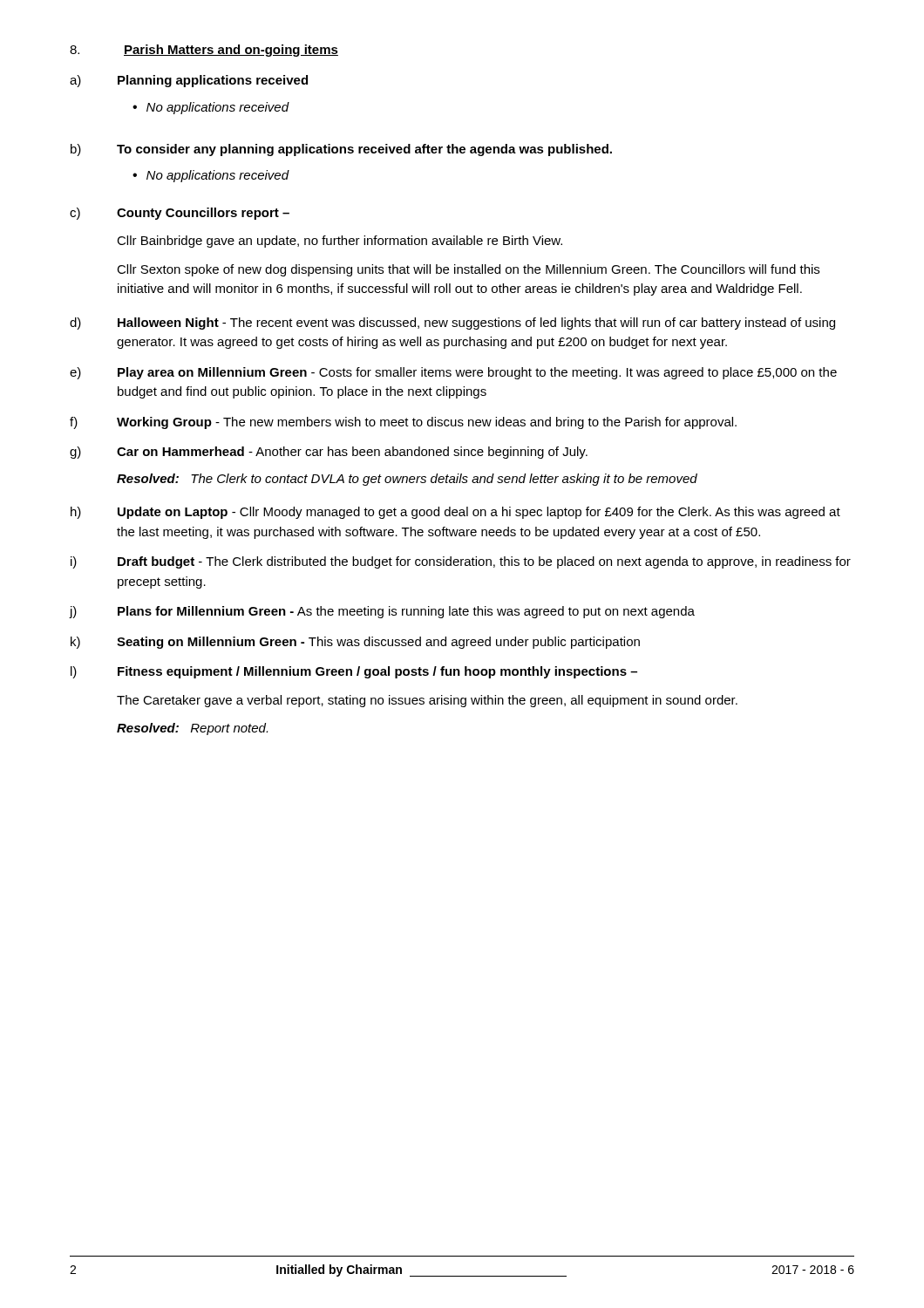
Task: Point to the element starting "c) County Councillors report"
Action: [x=180, y=214]
